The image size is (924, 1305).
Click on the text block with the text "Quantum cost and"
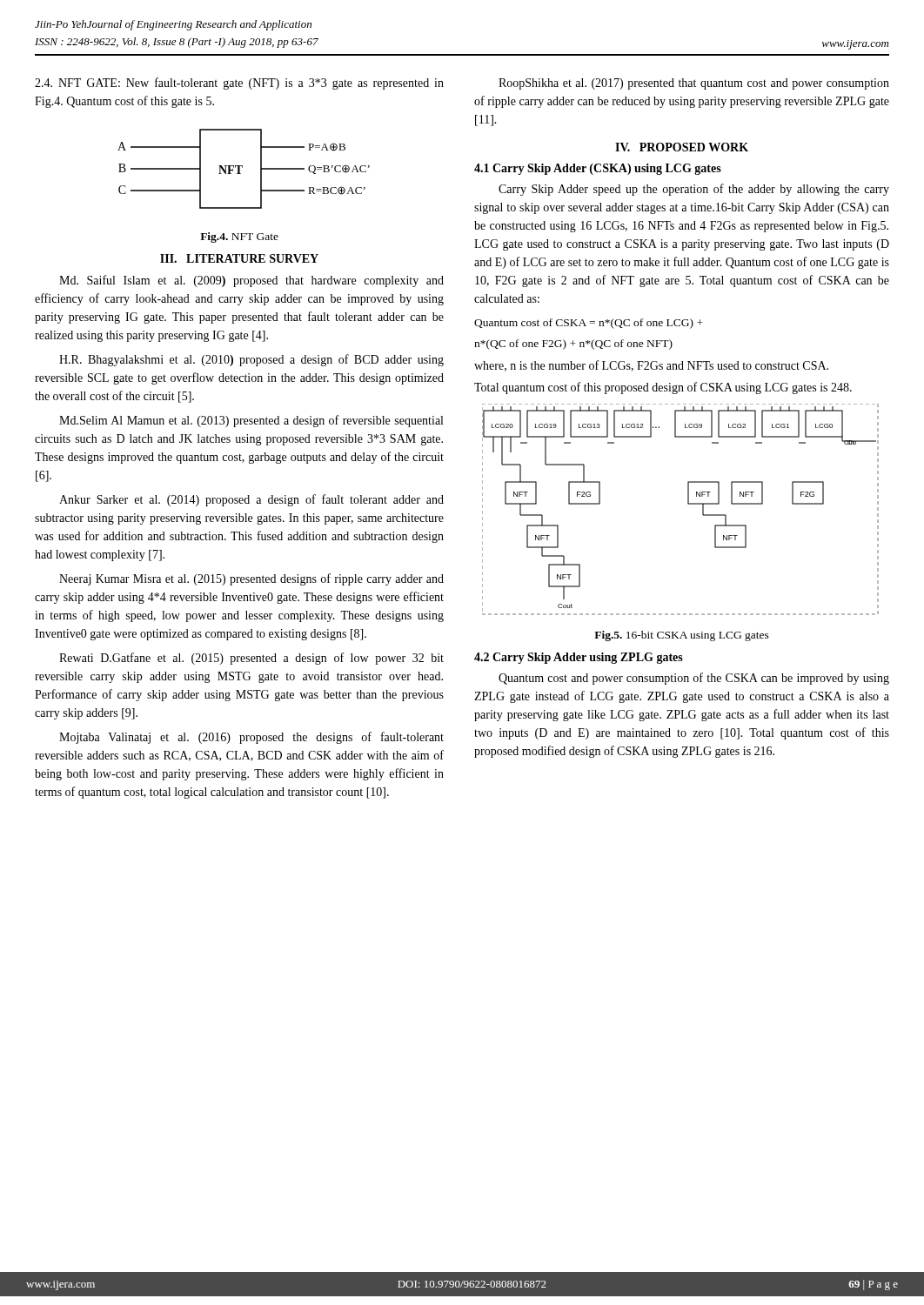coord(682,714)
